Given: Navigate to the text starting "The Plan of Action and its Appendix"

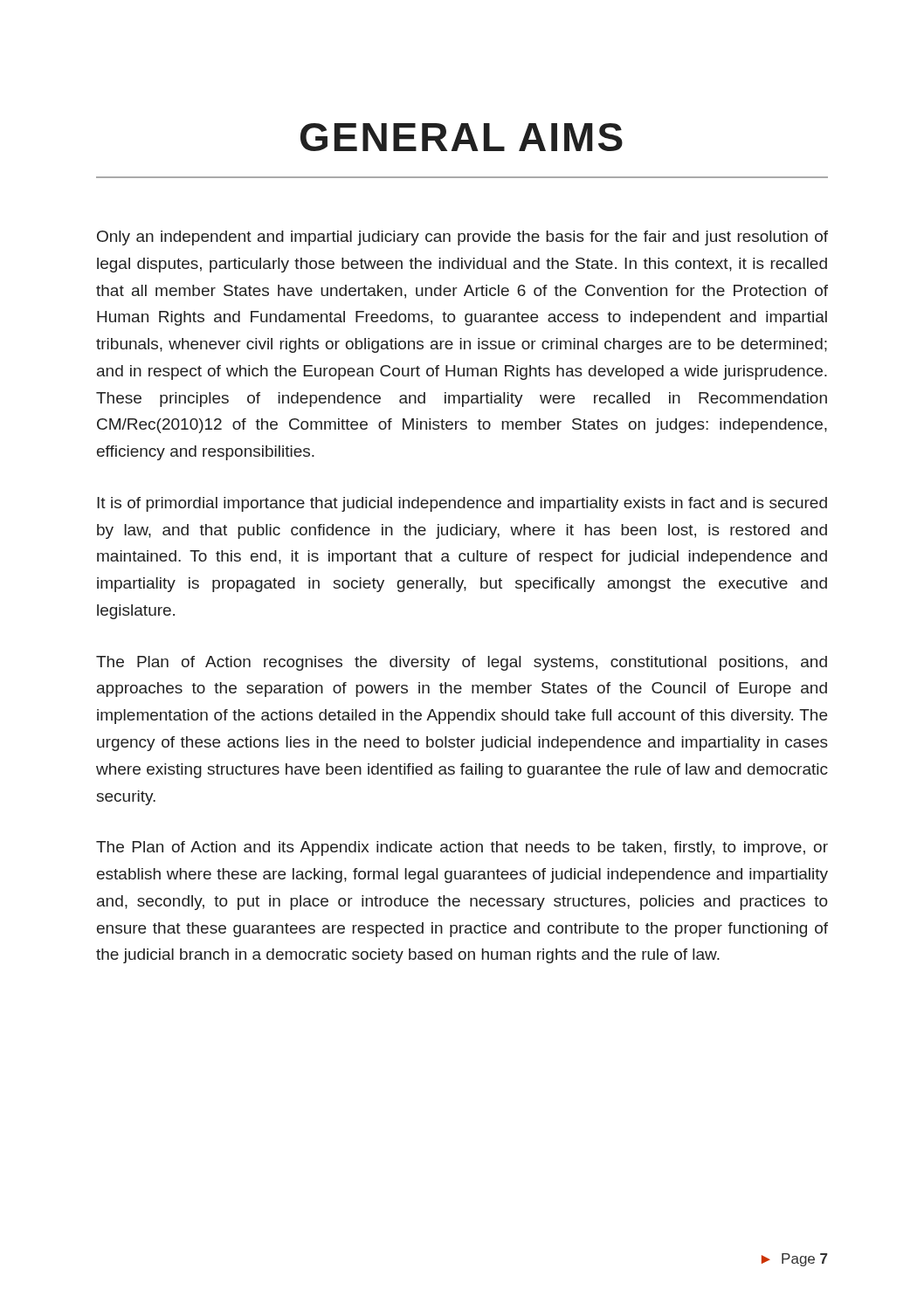Looking at the screenshot, I should click(462, 901).
